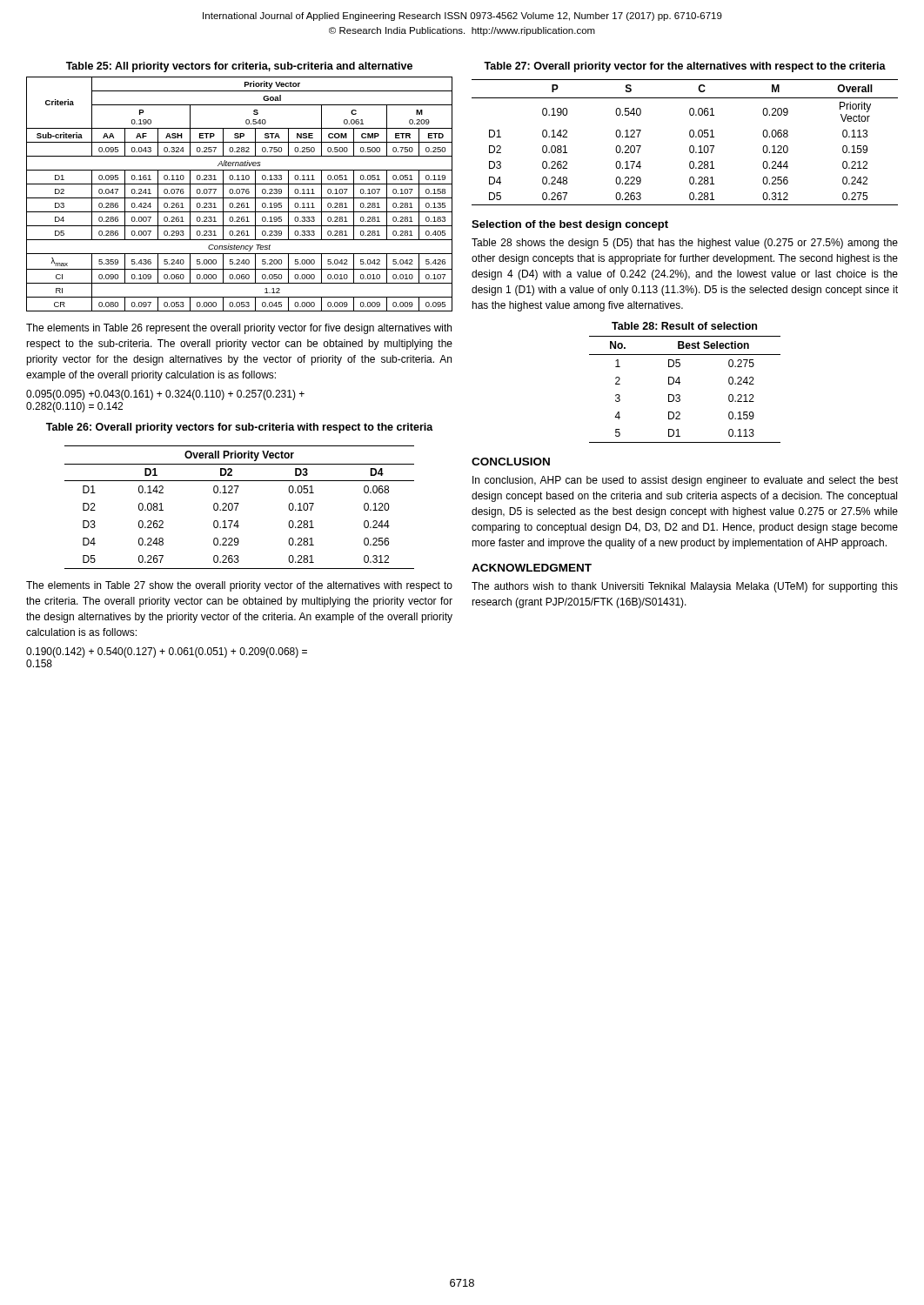The image size is (924, 1305).
Task: Locate the table with the text "Best Selection"
Action: pyautogui.click(x=685, y=389)
